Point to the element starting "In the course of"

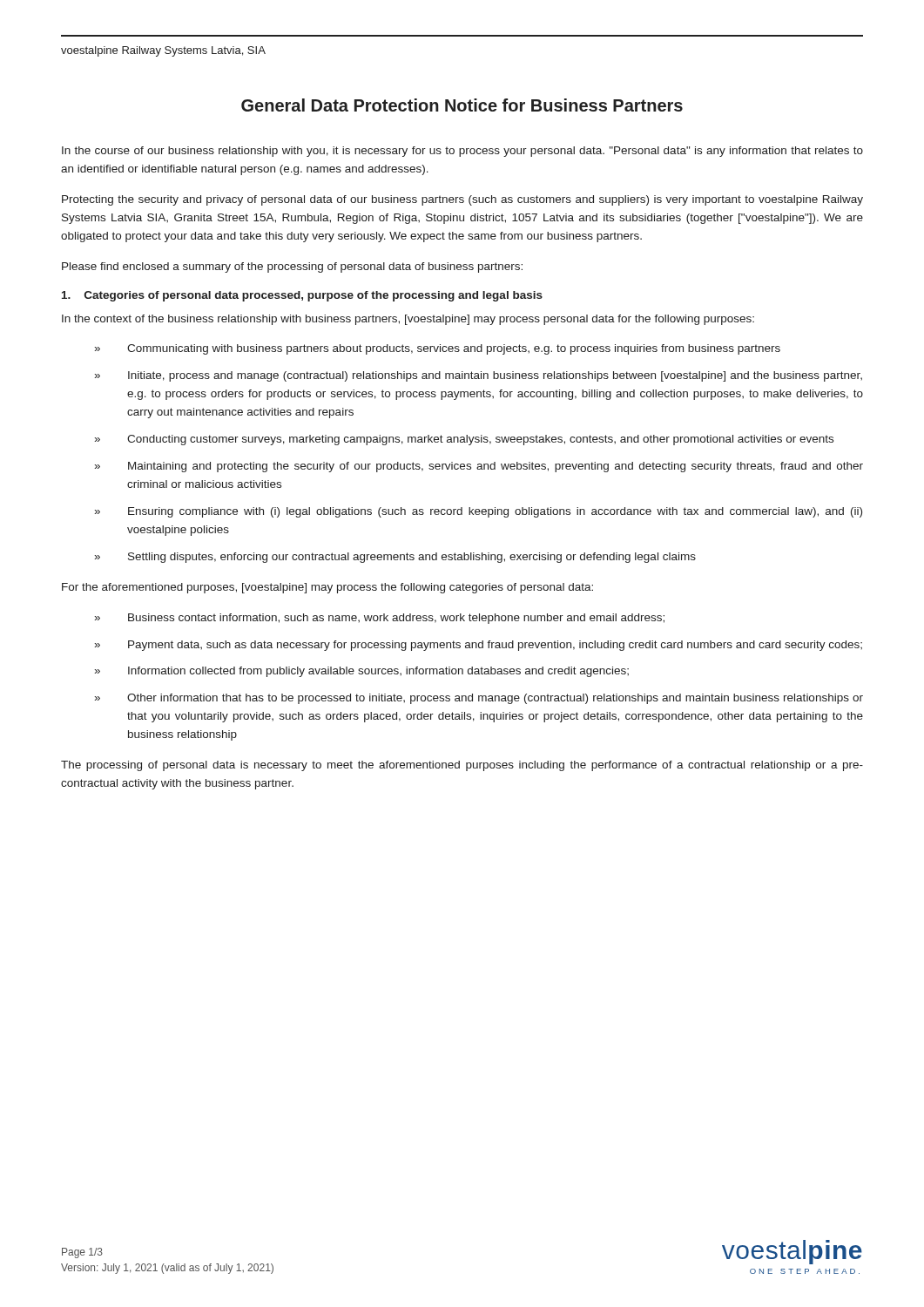(x=462, y=159)
